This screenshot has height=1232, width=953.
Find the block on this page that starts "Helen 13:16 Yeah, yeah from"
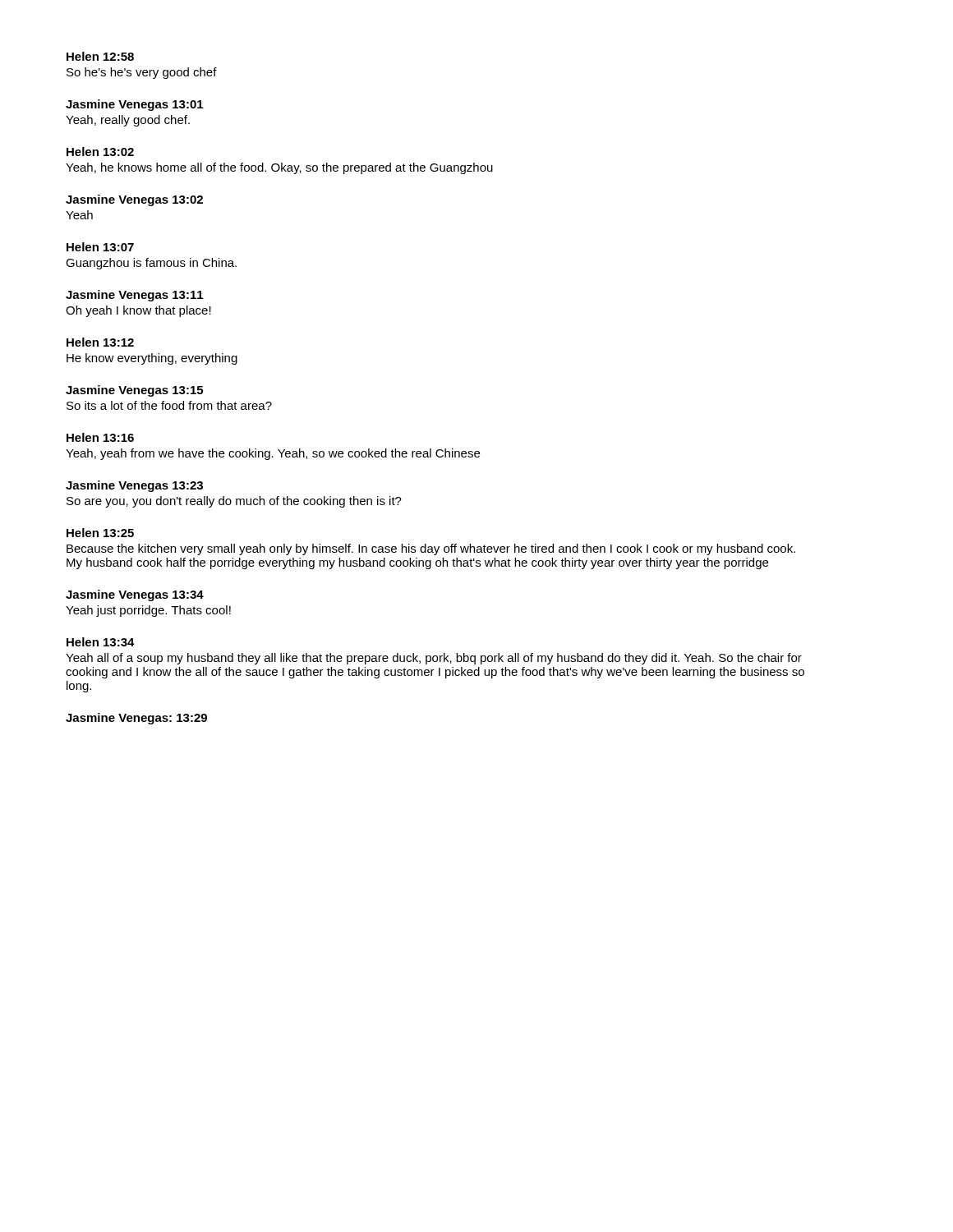435,445
